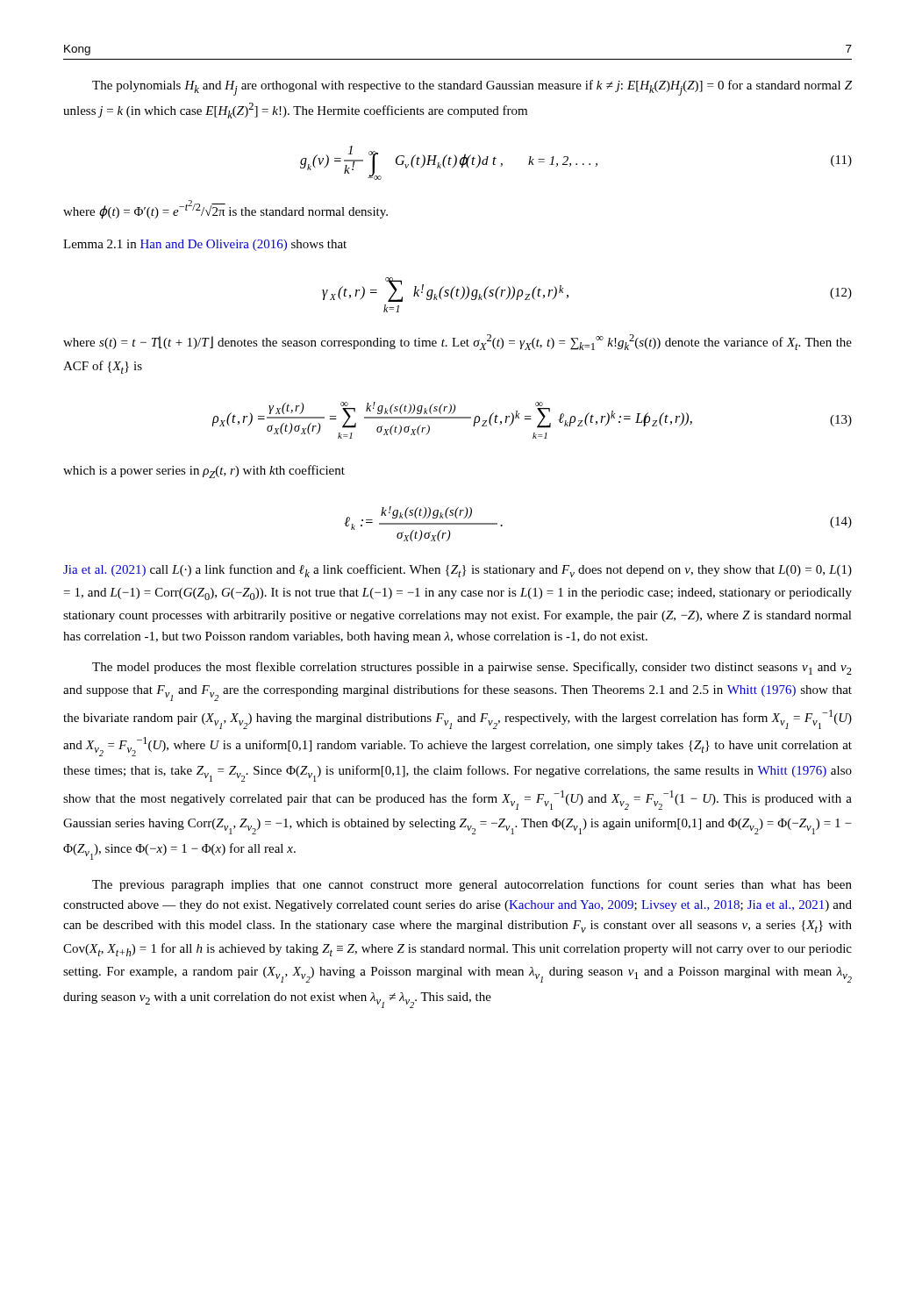The width and height of the screenshot is (915, 1316).
Task: Click the passage that begins "which is a power series in"
Action: point(204,472)
